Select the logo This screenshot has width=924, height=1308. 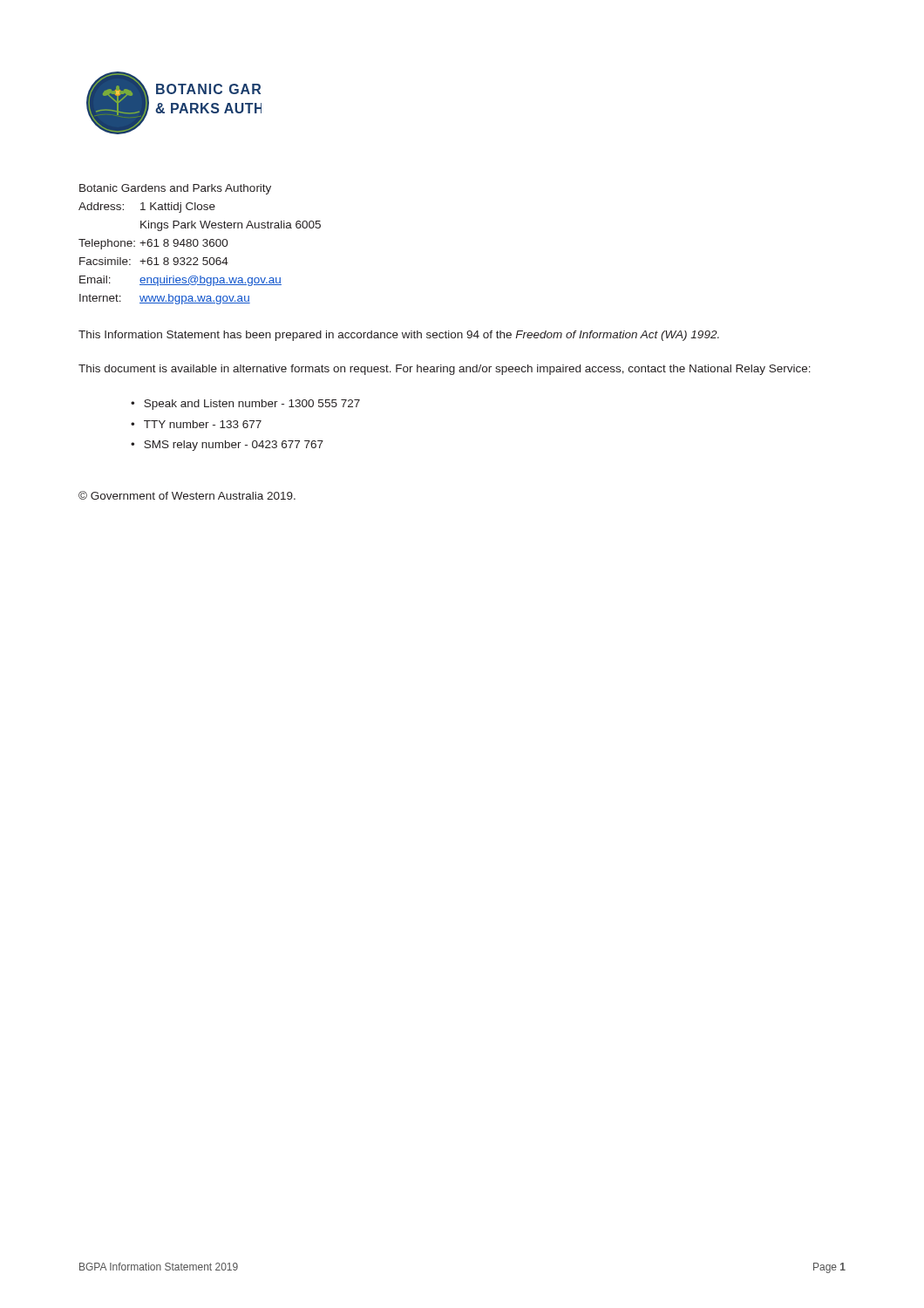(x=462, y=112)
